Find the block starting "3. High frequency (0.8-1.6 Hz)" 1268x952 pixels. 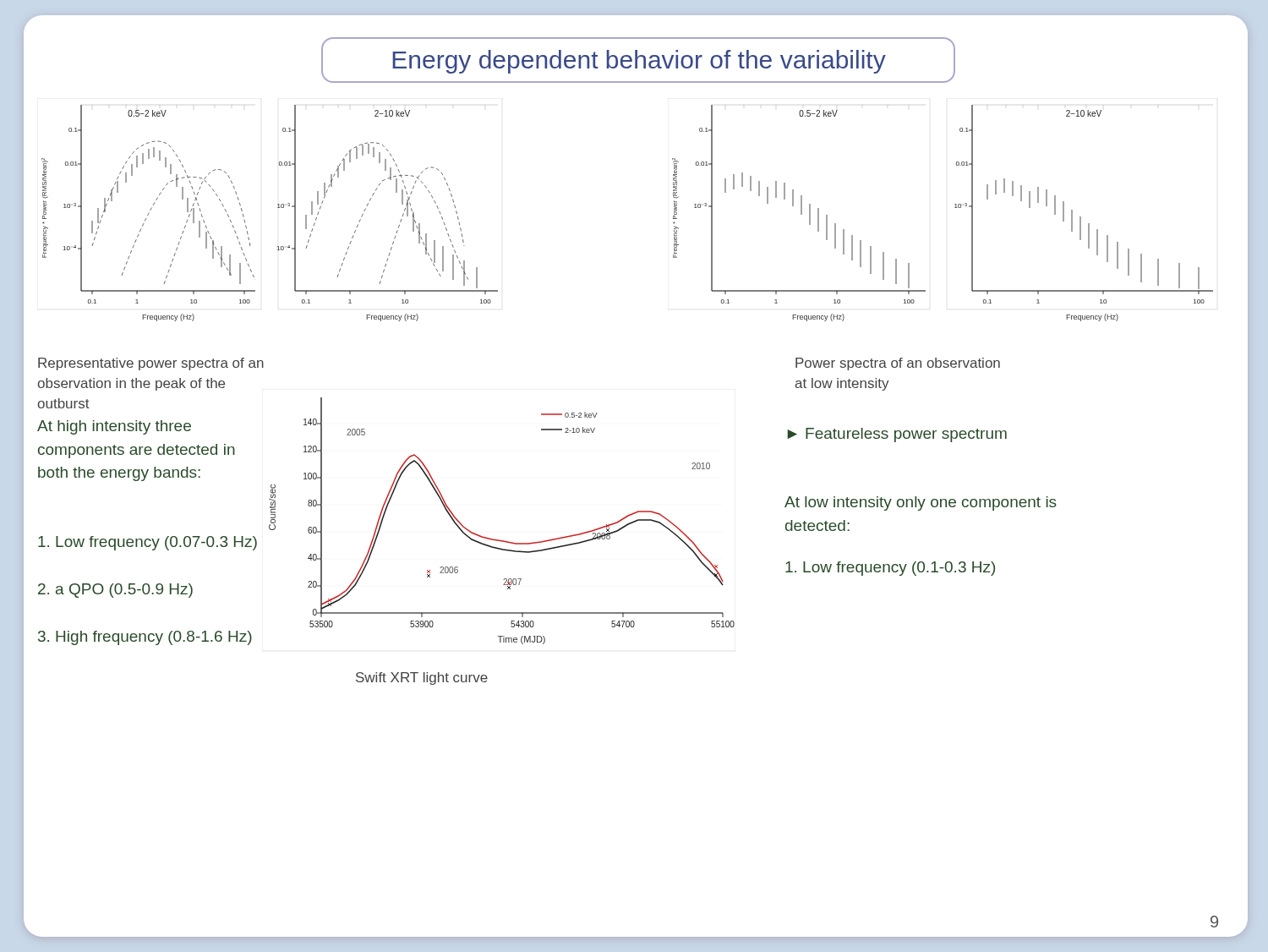(x=145, y=636)
